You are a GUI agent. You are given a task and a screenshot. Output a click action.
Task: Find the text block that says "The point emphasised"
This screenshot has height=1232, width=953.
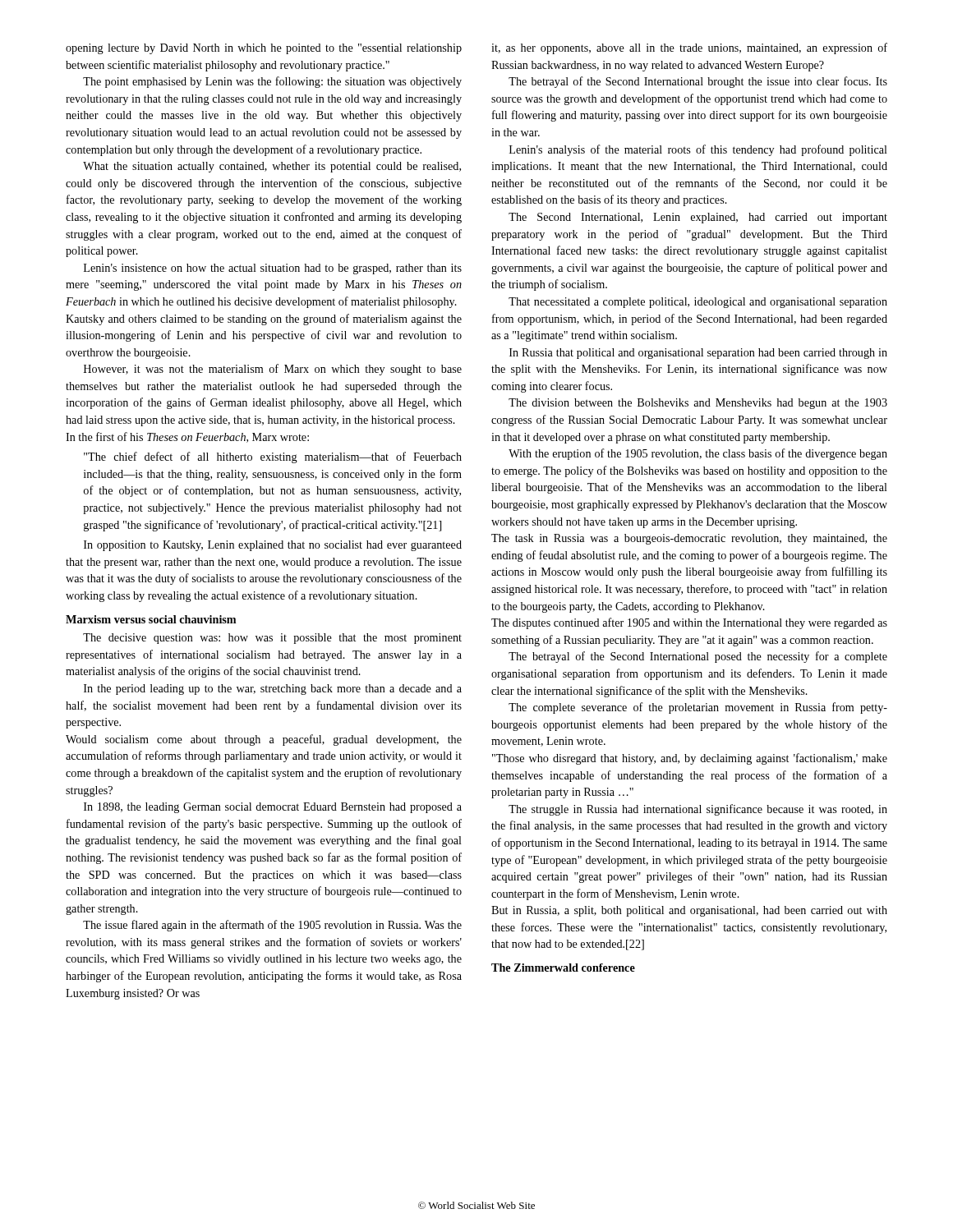pos(264,116)
